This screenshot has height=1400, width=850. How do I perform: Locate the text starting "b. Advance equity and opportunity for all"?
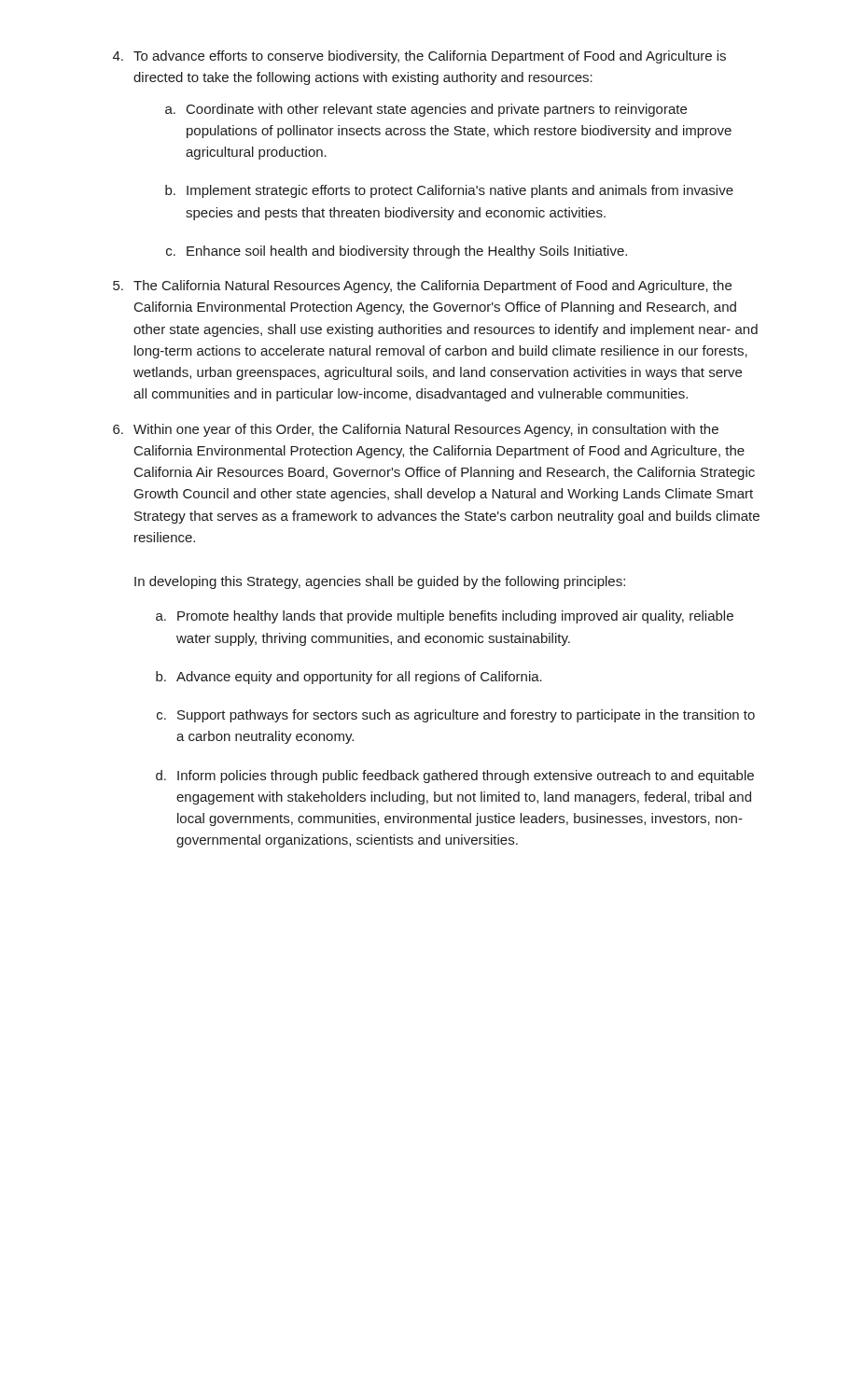click(x=447, y=676)
